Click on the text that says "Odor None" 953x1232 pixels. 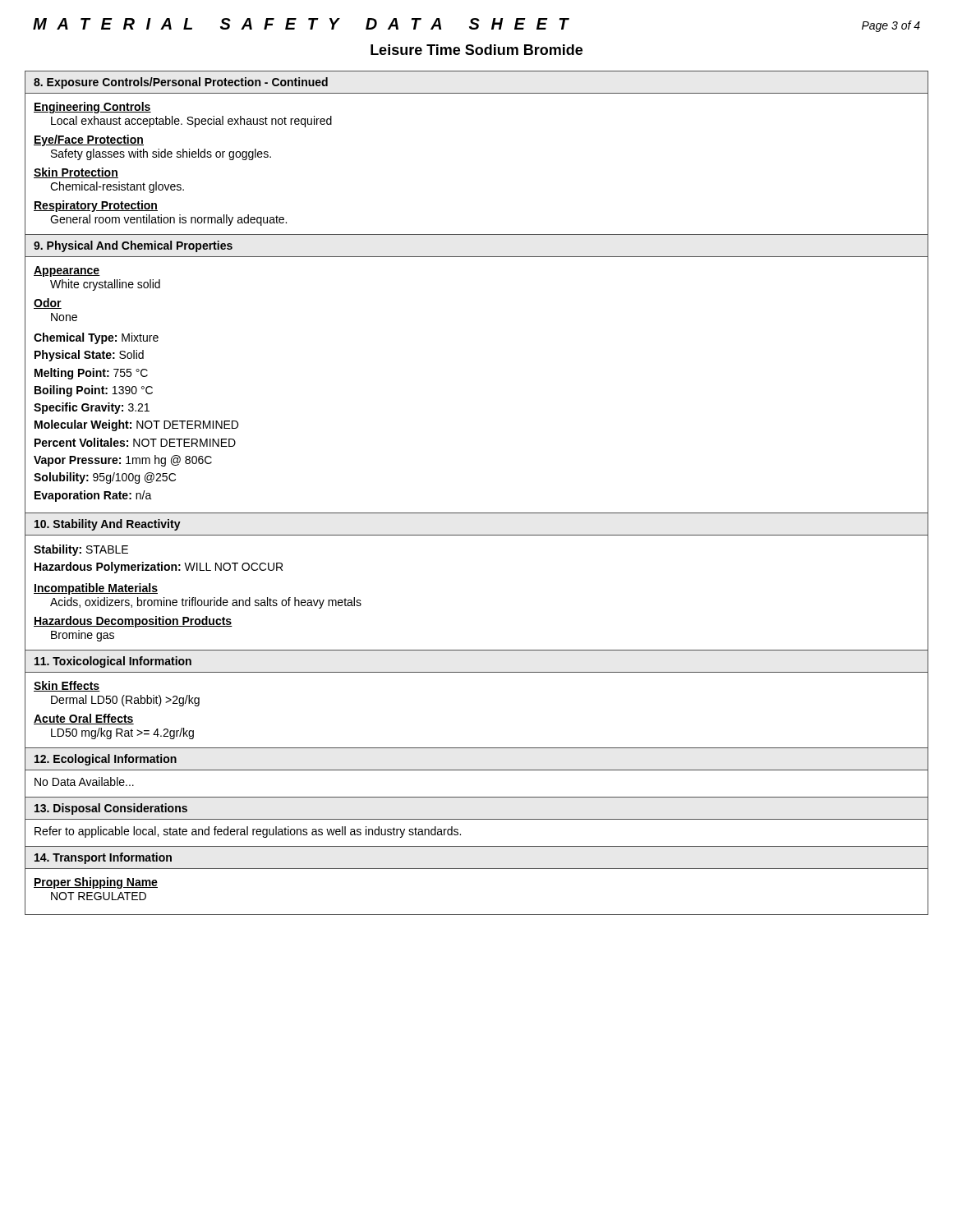click(x=48, y=303)
